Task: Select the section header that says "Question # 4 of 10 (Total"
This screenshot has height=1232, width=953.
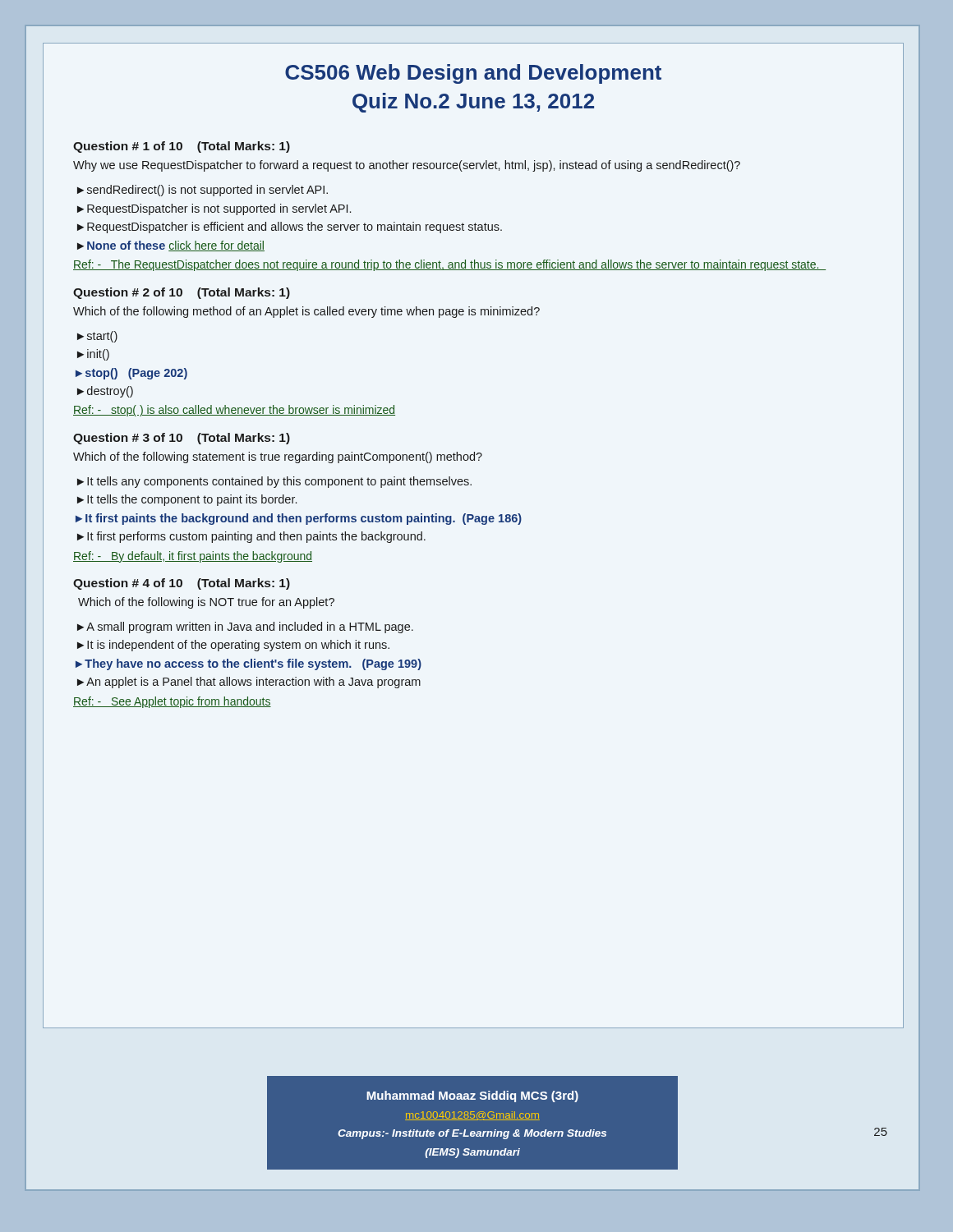Action: (x=182, y=583)
